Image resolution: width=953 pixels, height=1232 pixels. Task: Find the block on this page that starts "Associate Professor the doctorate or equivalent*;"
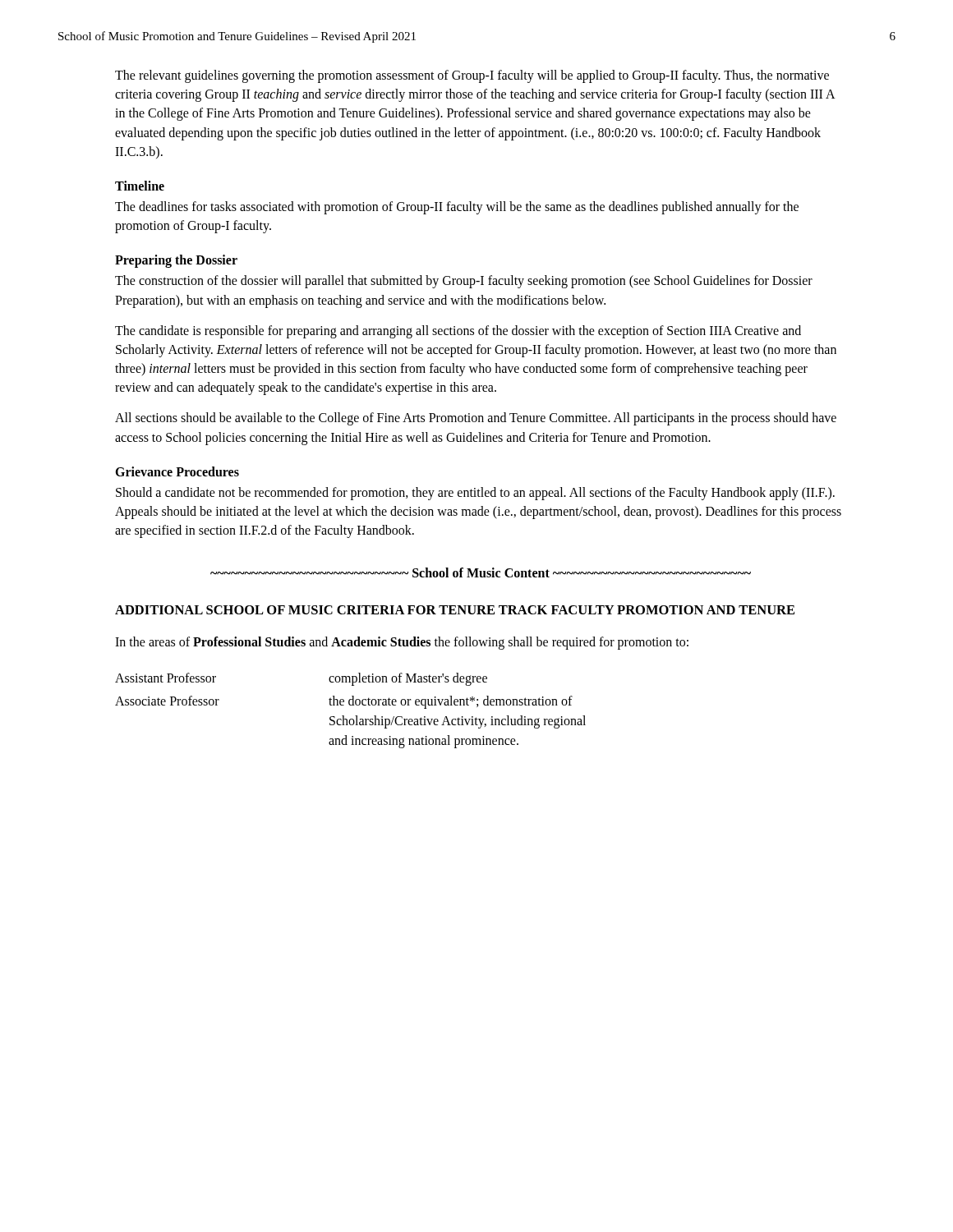481,721
